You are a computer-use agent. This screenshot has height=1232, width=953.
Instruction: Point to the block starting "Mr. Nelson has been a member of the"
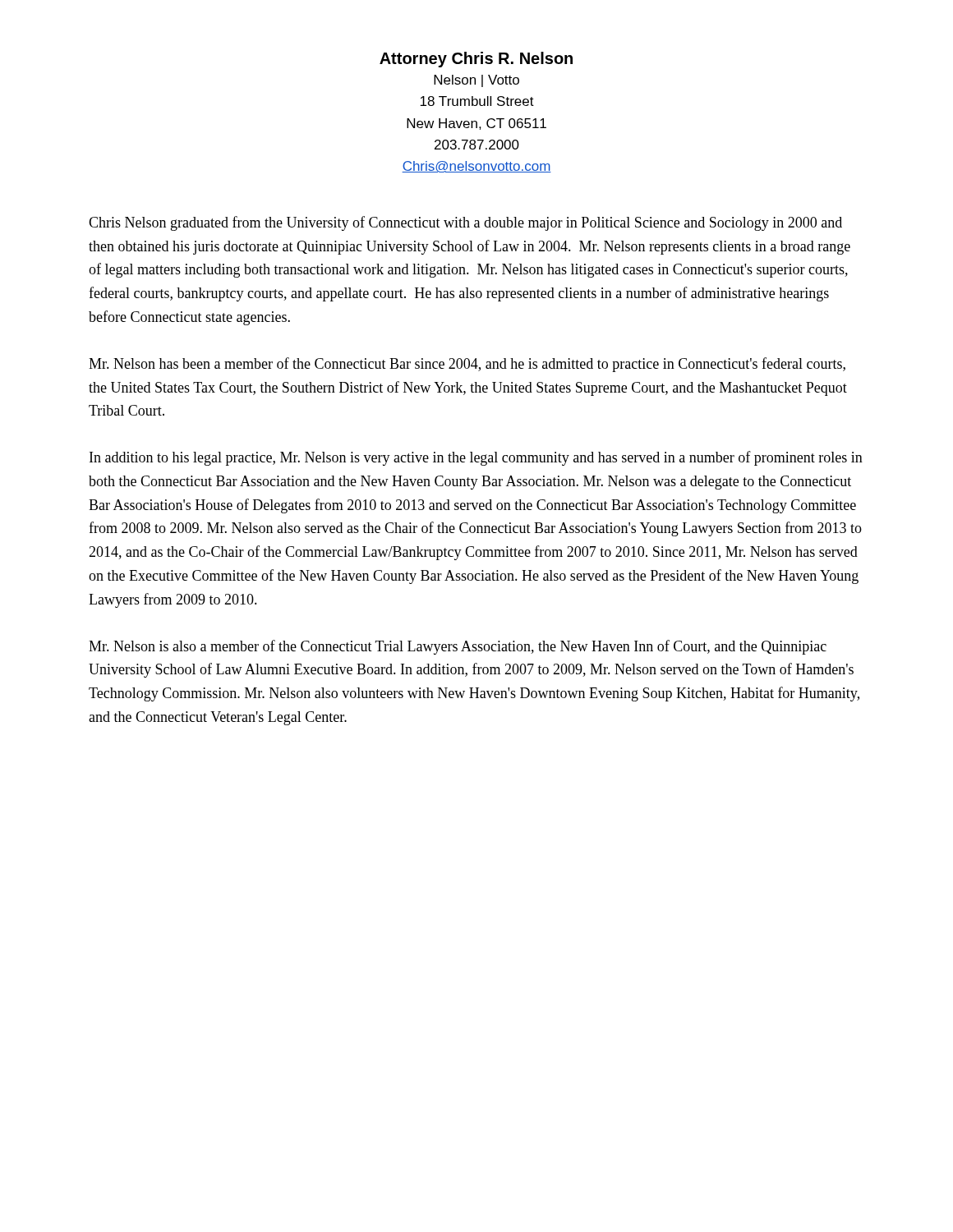[x=468, y=387]
